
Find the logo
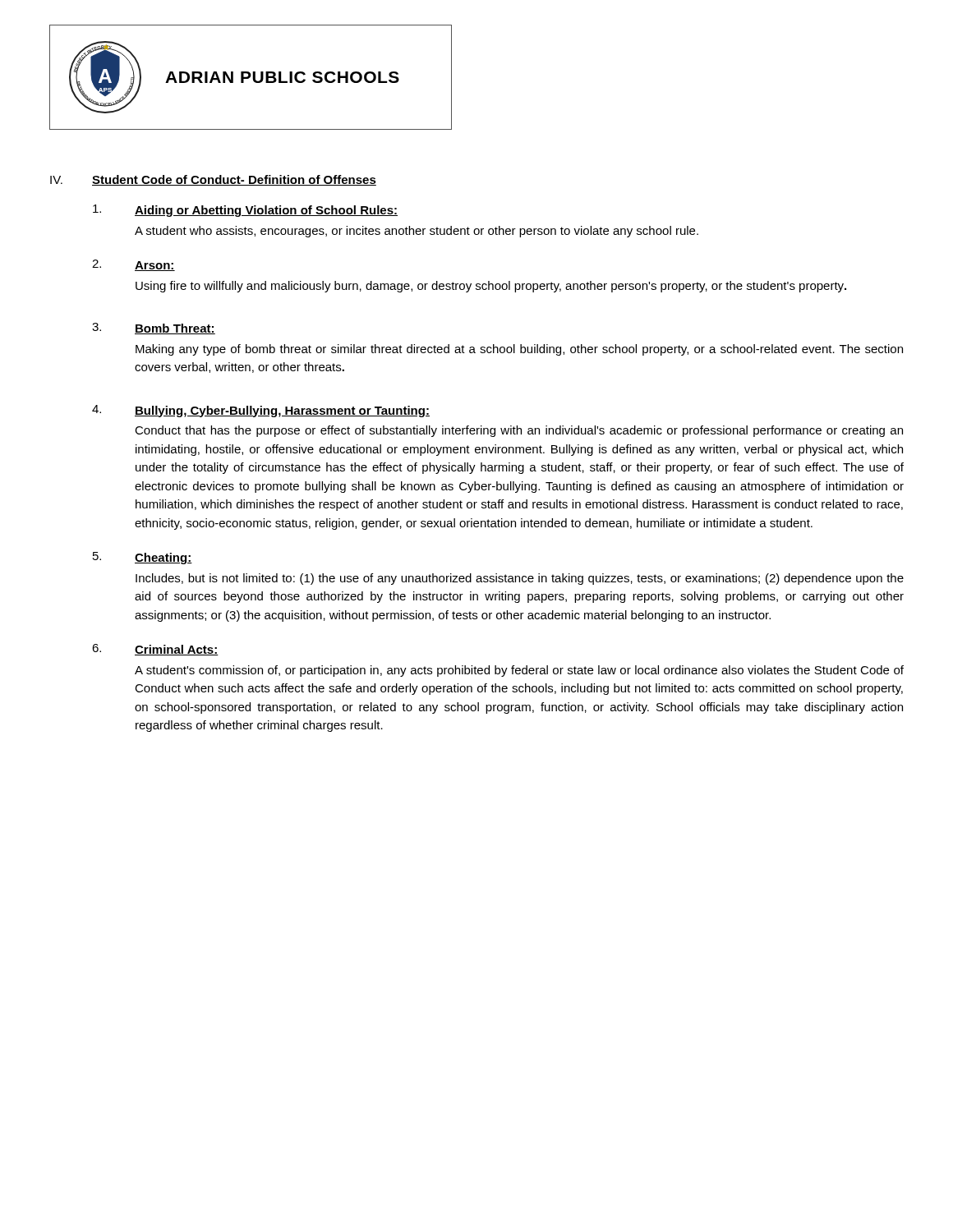point(251,77)
